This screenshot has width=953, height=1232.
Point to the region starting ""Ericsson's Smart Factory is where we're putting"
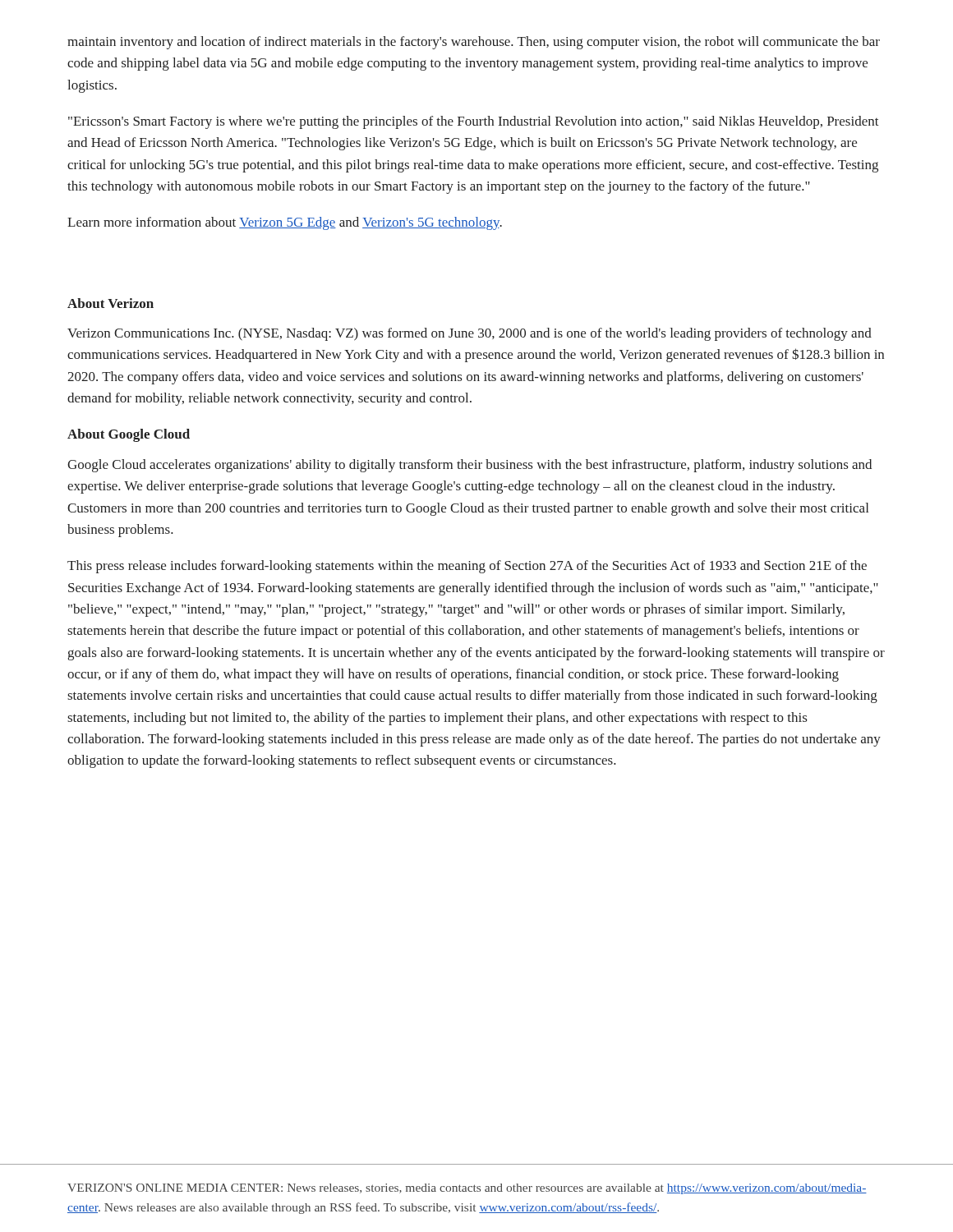point(476,154)
